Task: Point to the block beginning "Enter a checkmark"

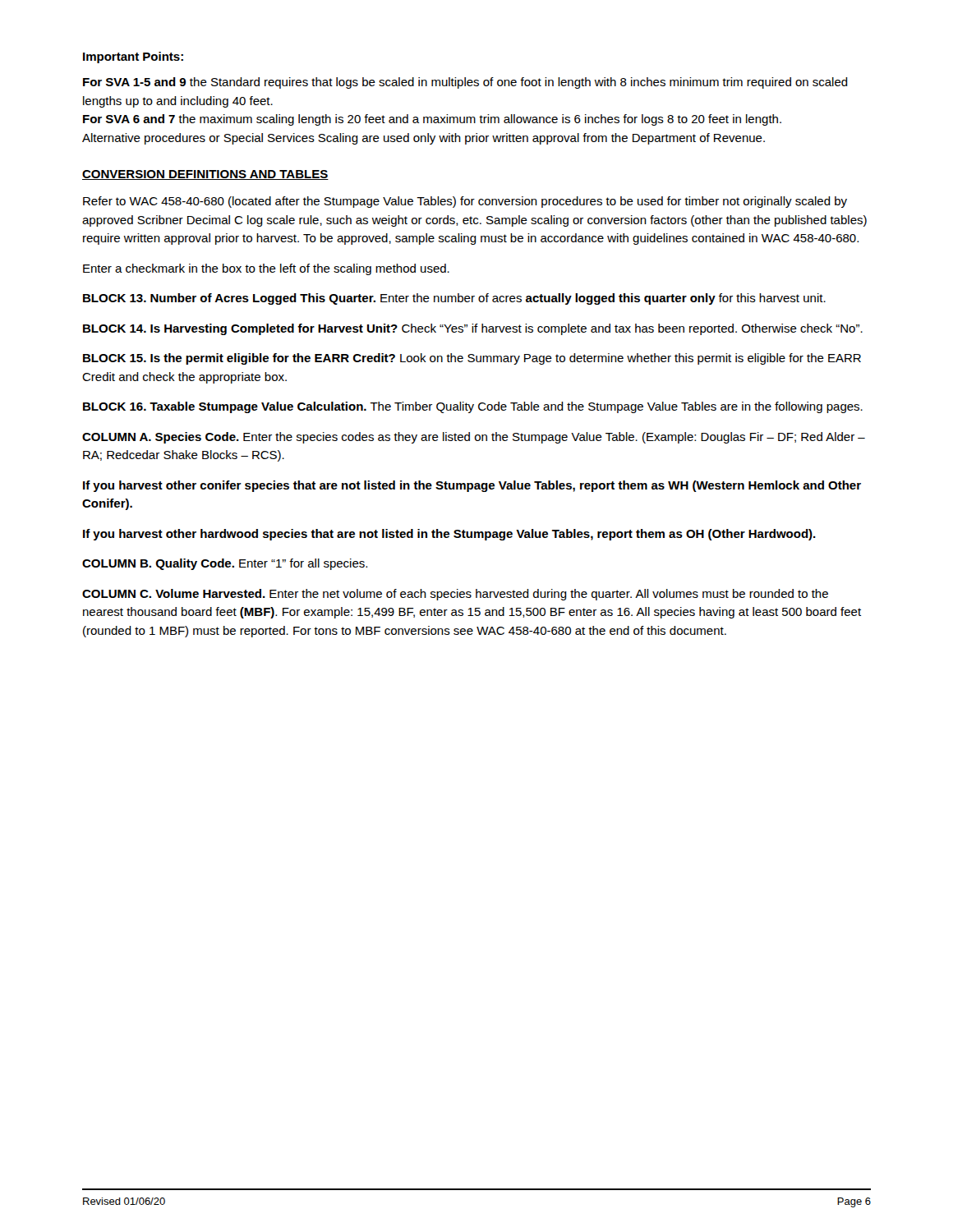Action: 266,268
